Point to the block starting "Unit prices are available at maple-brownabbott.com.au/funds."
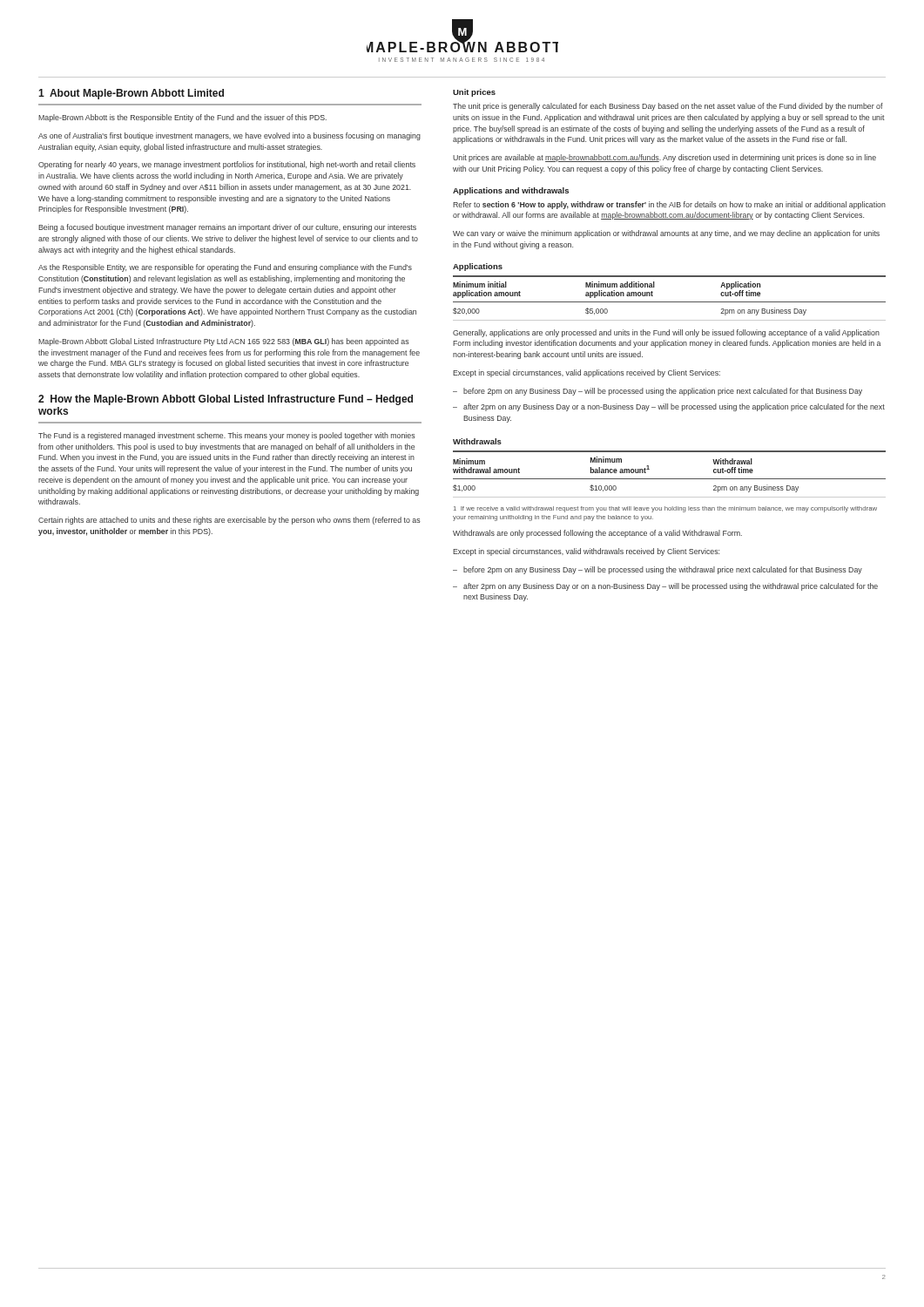 (664, 163)
